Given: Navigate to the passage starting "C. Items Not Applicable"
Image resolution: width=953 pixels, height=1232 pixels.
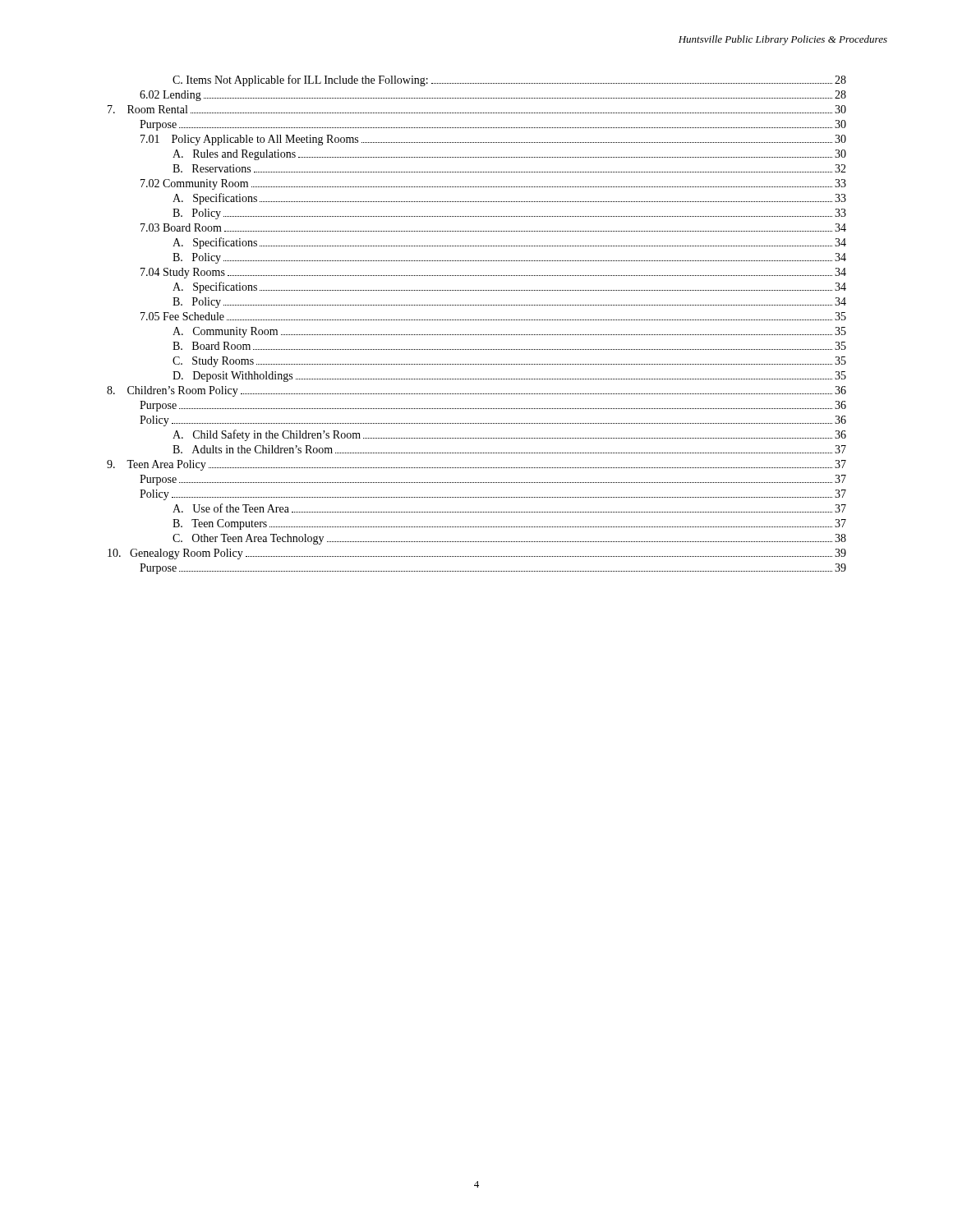Looking at the screenshot, I should pos(509,81).
